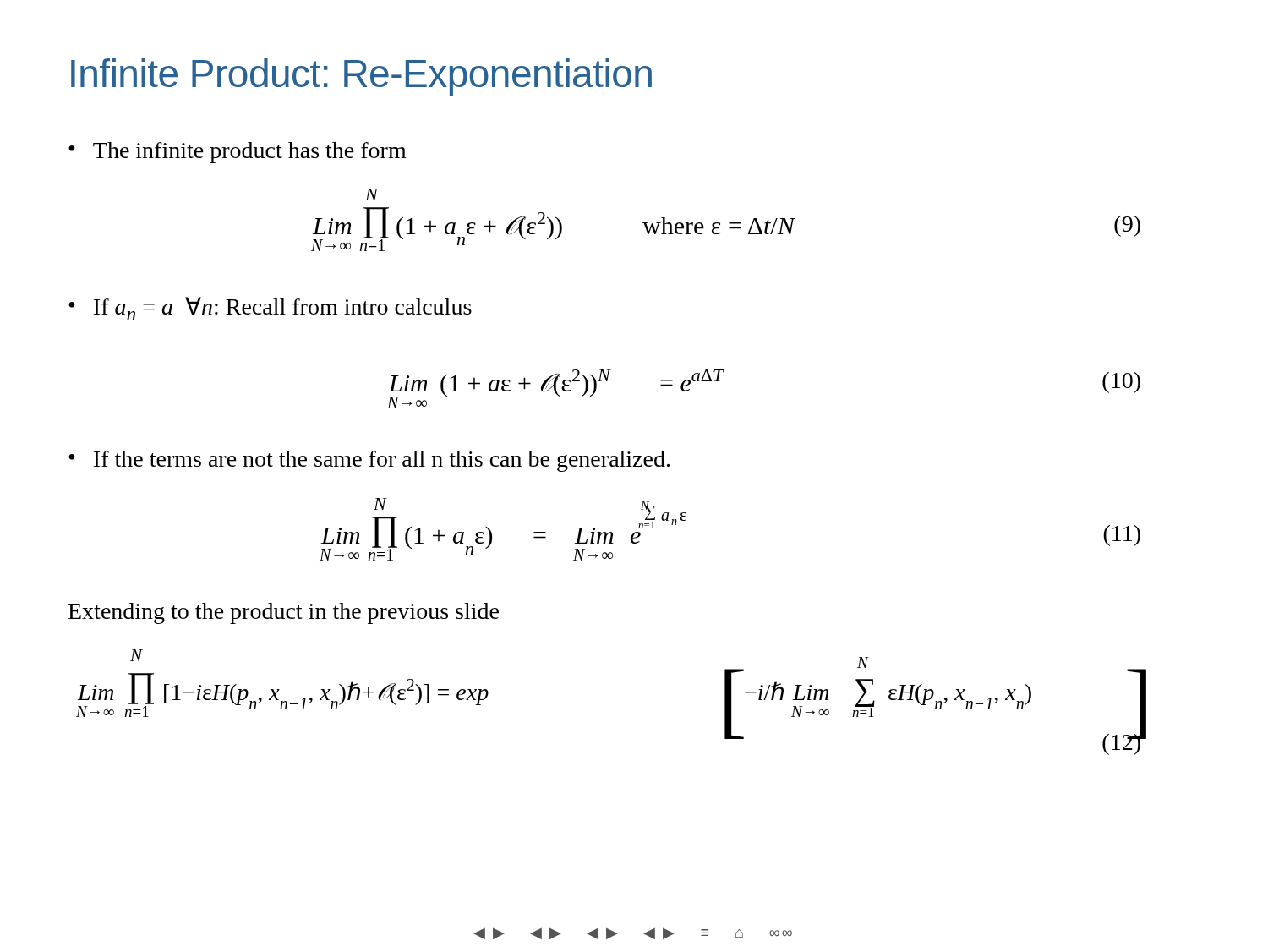This screenshot has width=1268, height=952.
Task: Select the text starting "• The infinite product has the form"
Action: pyautogui.click(x=237, y=150)
